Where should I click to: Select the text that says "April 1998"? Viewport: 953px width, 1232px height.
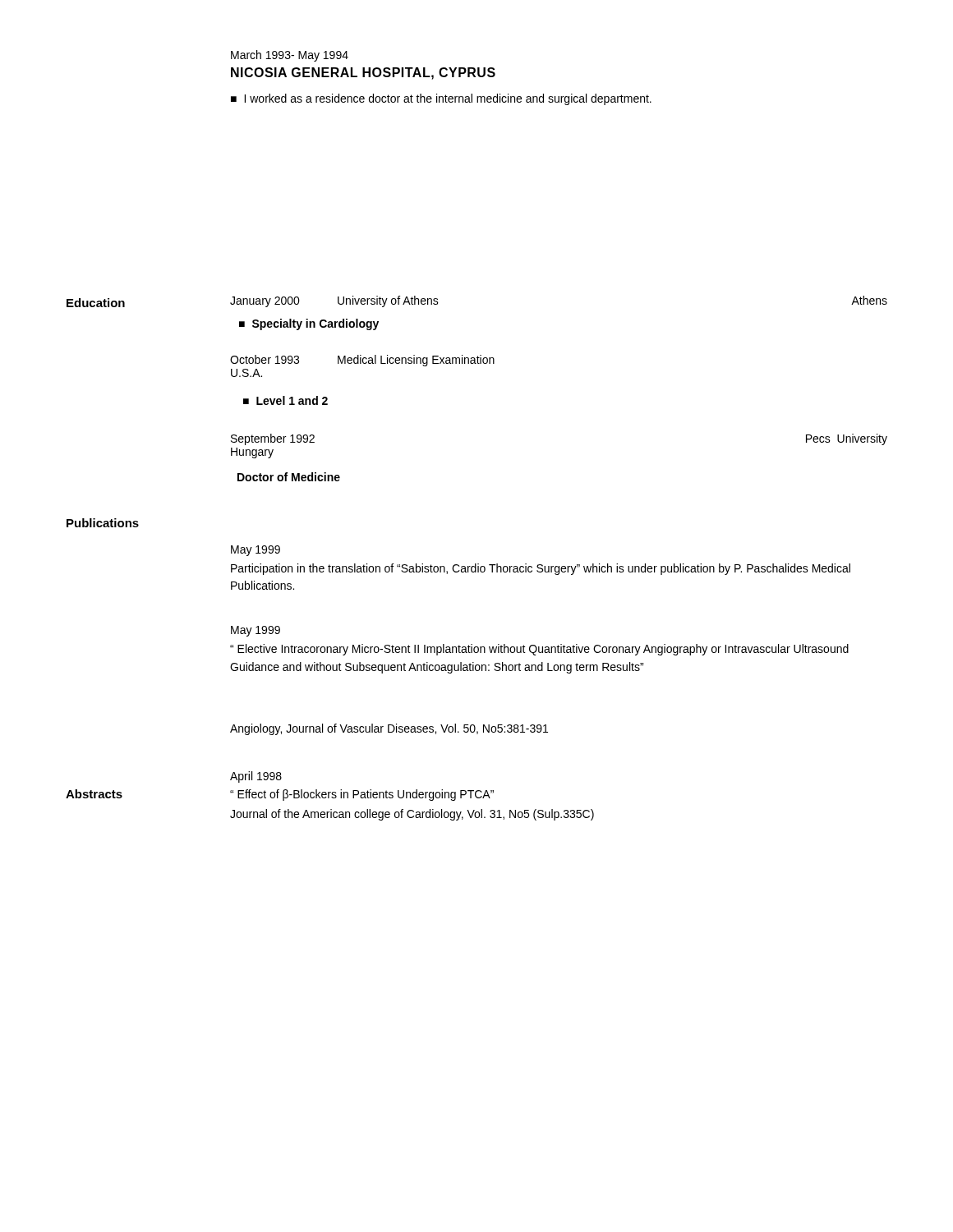[256, 776]
